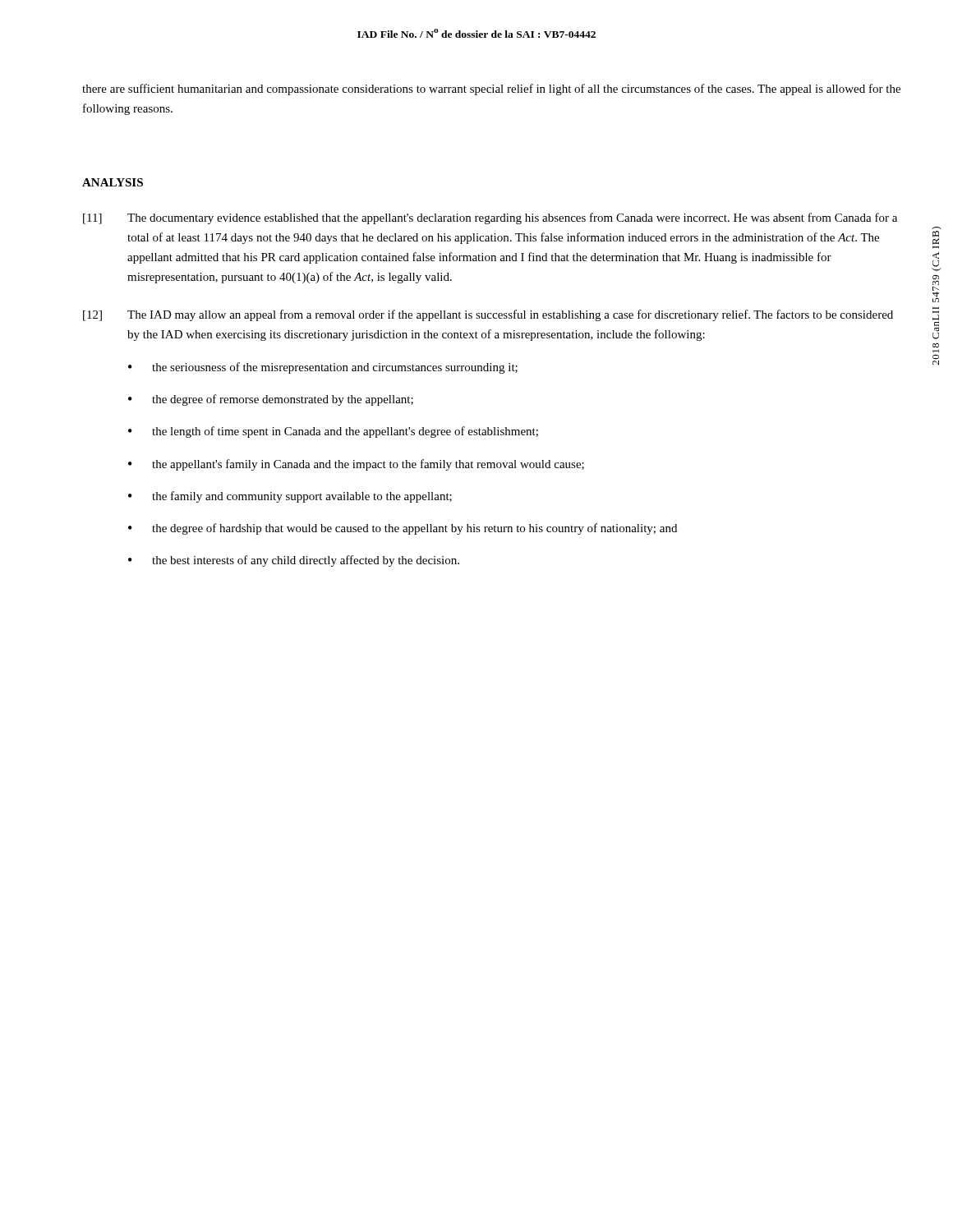Locate the list item that says "• the degree of remorse demonstrated"
Viewport: 953px width, 1232px height.
click(x=271, y=400)
